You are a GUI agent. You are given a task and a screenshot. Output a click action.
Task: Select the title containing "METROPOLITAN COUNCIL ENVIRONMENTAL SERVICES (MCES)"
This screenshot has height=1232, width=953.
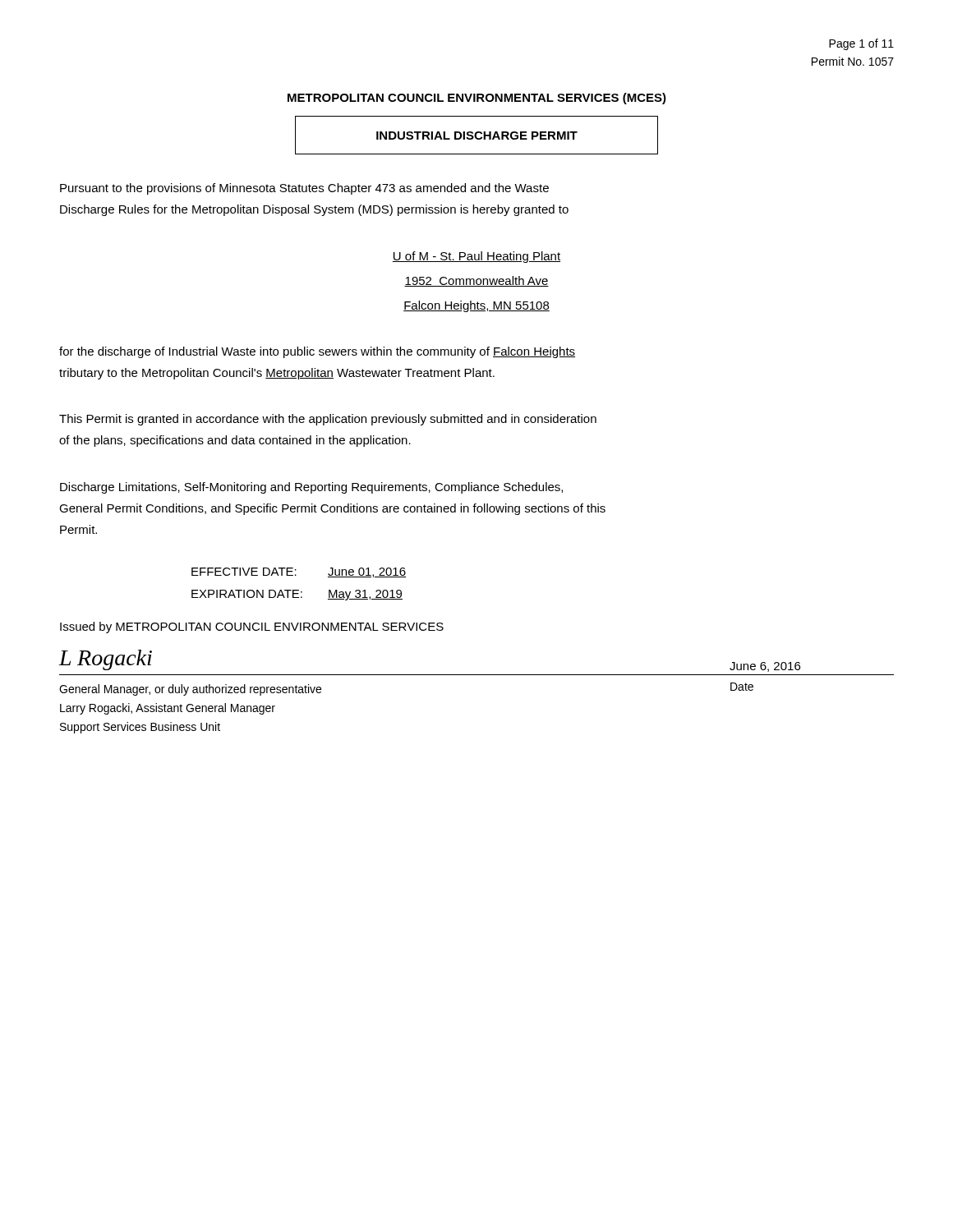click(x=476, y=97)
